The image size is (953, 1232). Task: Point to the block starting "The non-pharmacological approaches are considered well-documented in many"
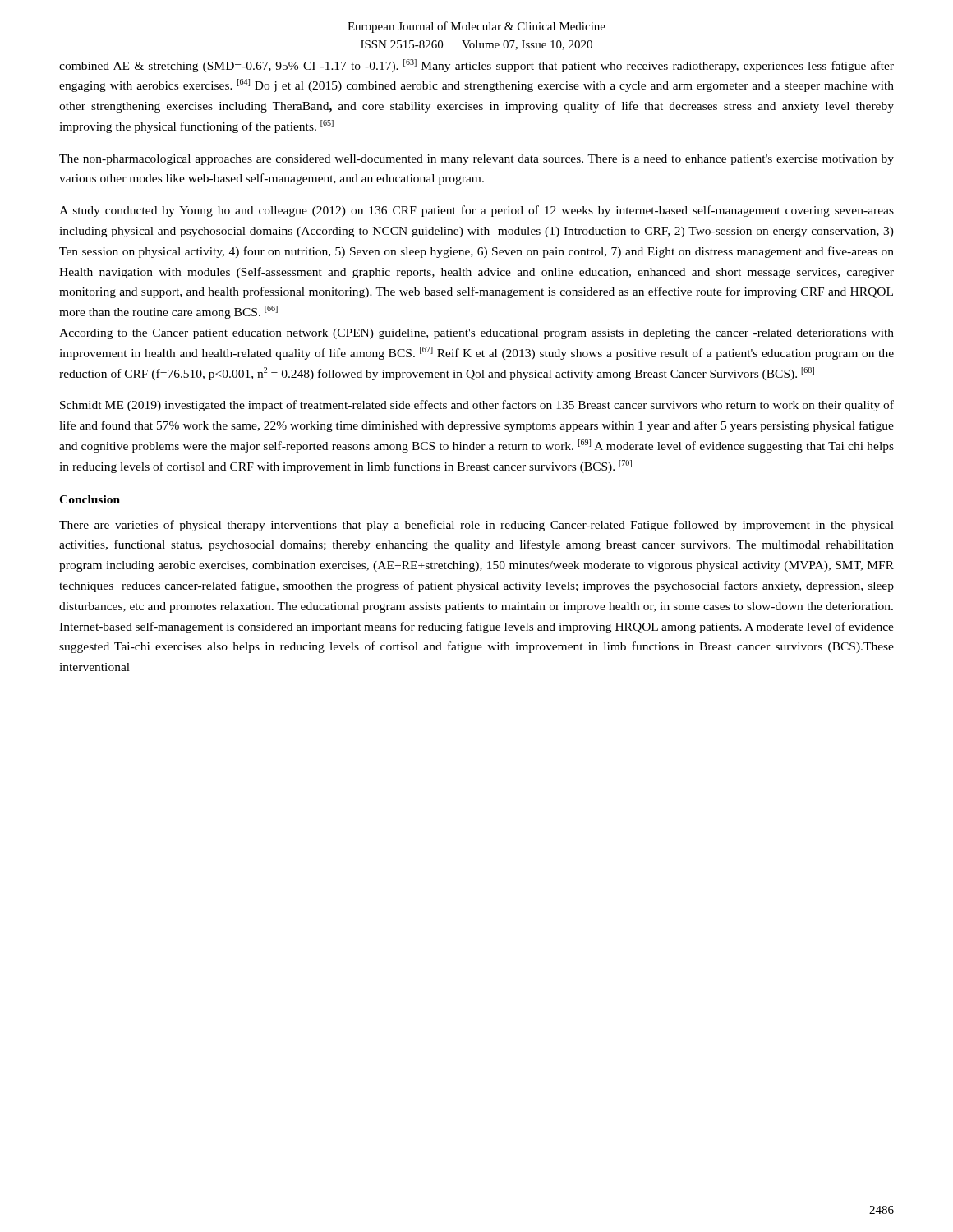[476, 168]
